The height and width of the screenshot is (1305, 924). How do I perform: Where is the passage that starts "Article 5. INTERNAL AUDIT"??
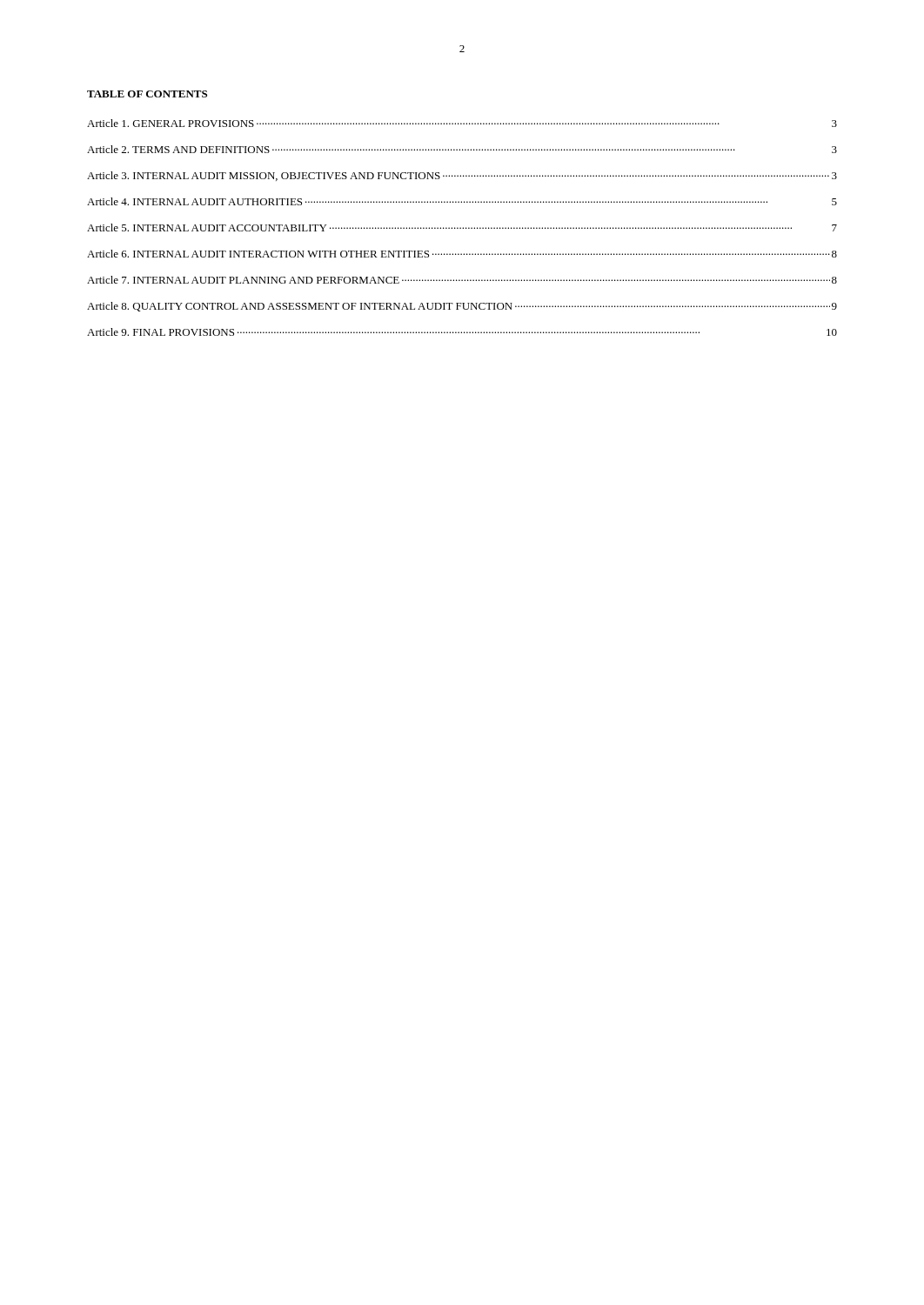point(462,228)
